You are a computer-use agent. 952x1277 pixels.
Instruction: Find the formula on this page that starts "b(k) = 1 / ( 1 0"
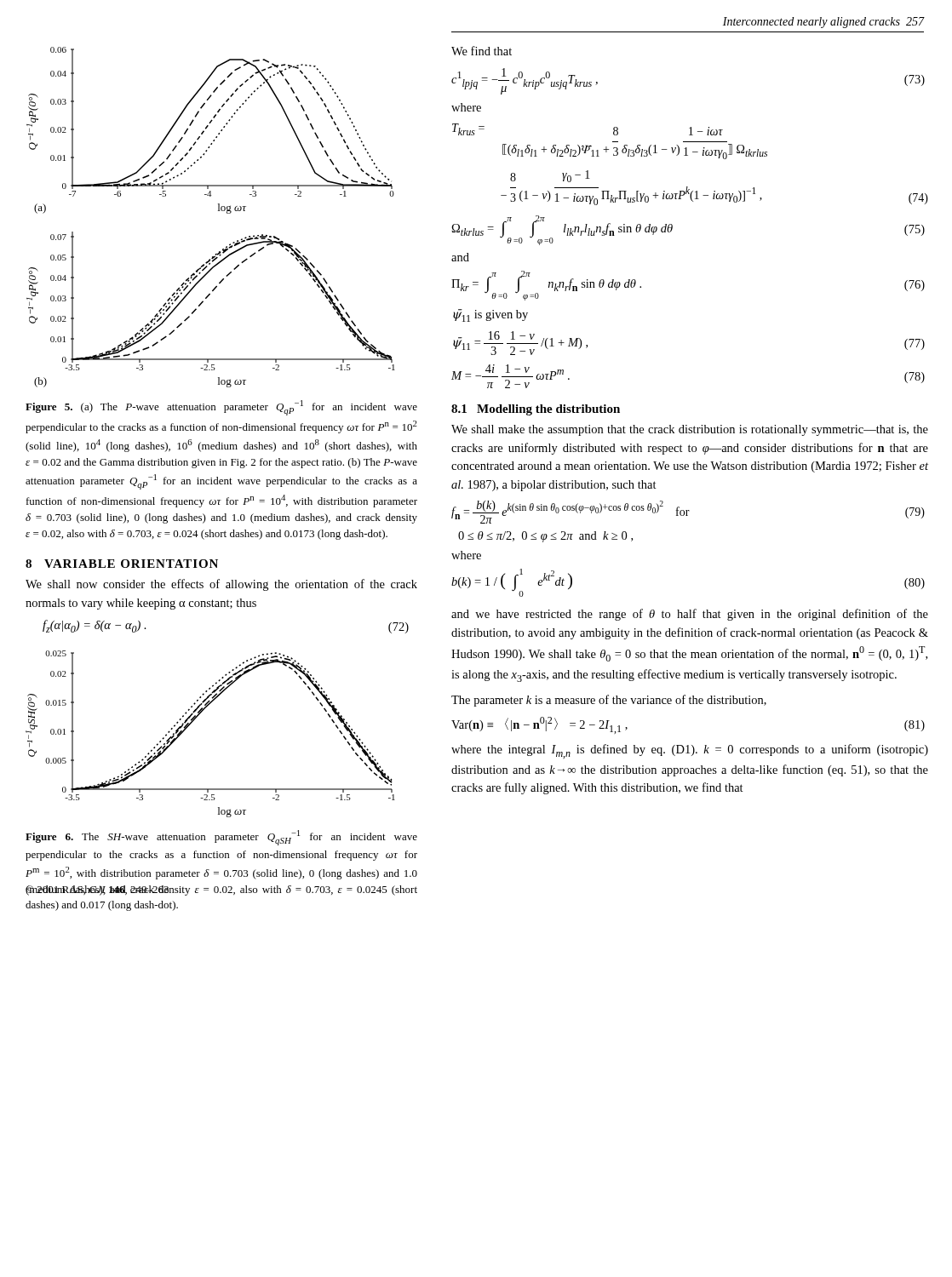(516, 583)
